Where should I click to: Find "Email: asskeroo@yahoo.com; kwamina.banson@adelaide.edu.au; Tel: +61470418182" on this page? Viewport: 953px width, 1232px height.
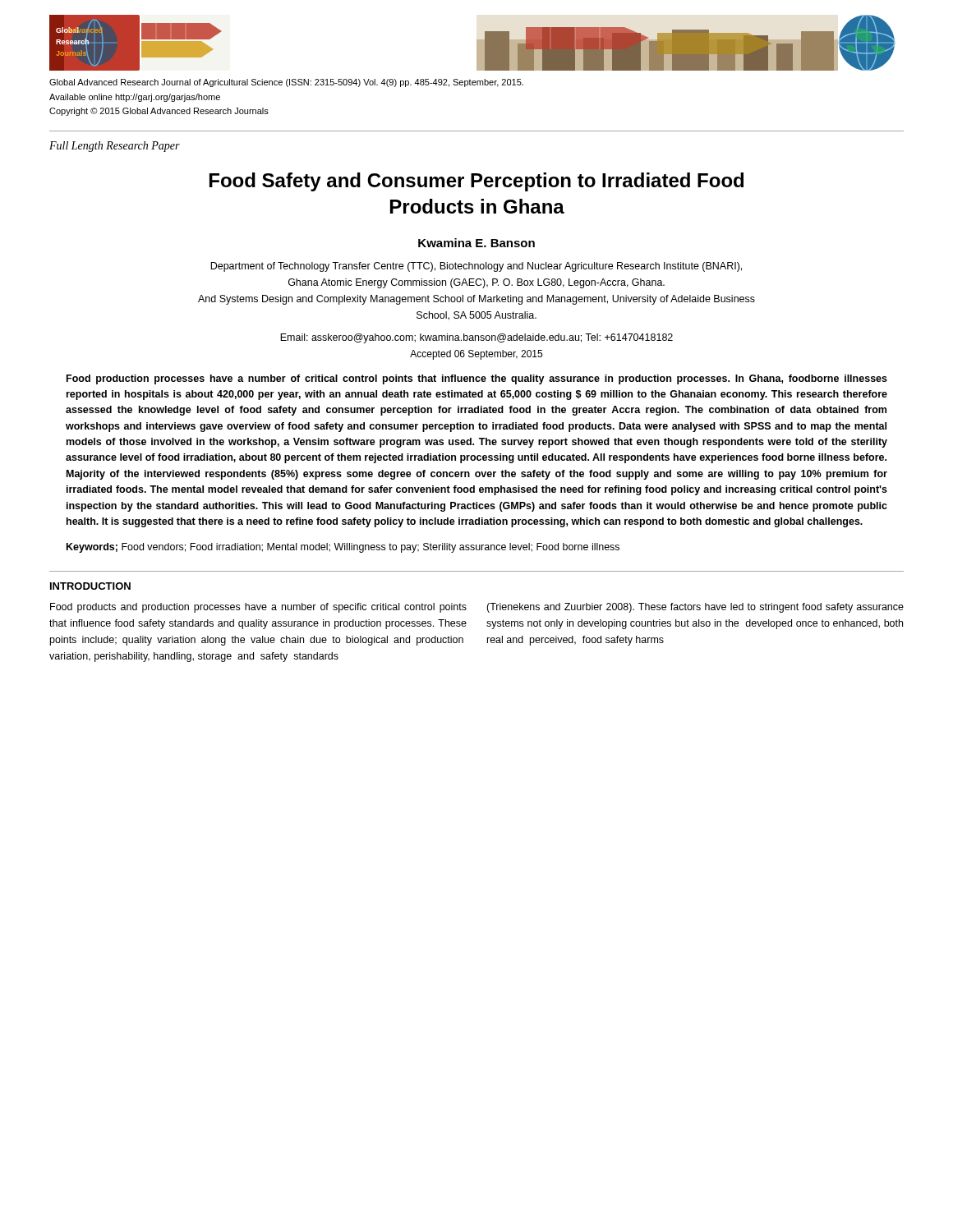coord(476,337)
